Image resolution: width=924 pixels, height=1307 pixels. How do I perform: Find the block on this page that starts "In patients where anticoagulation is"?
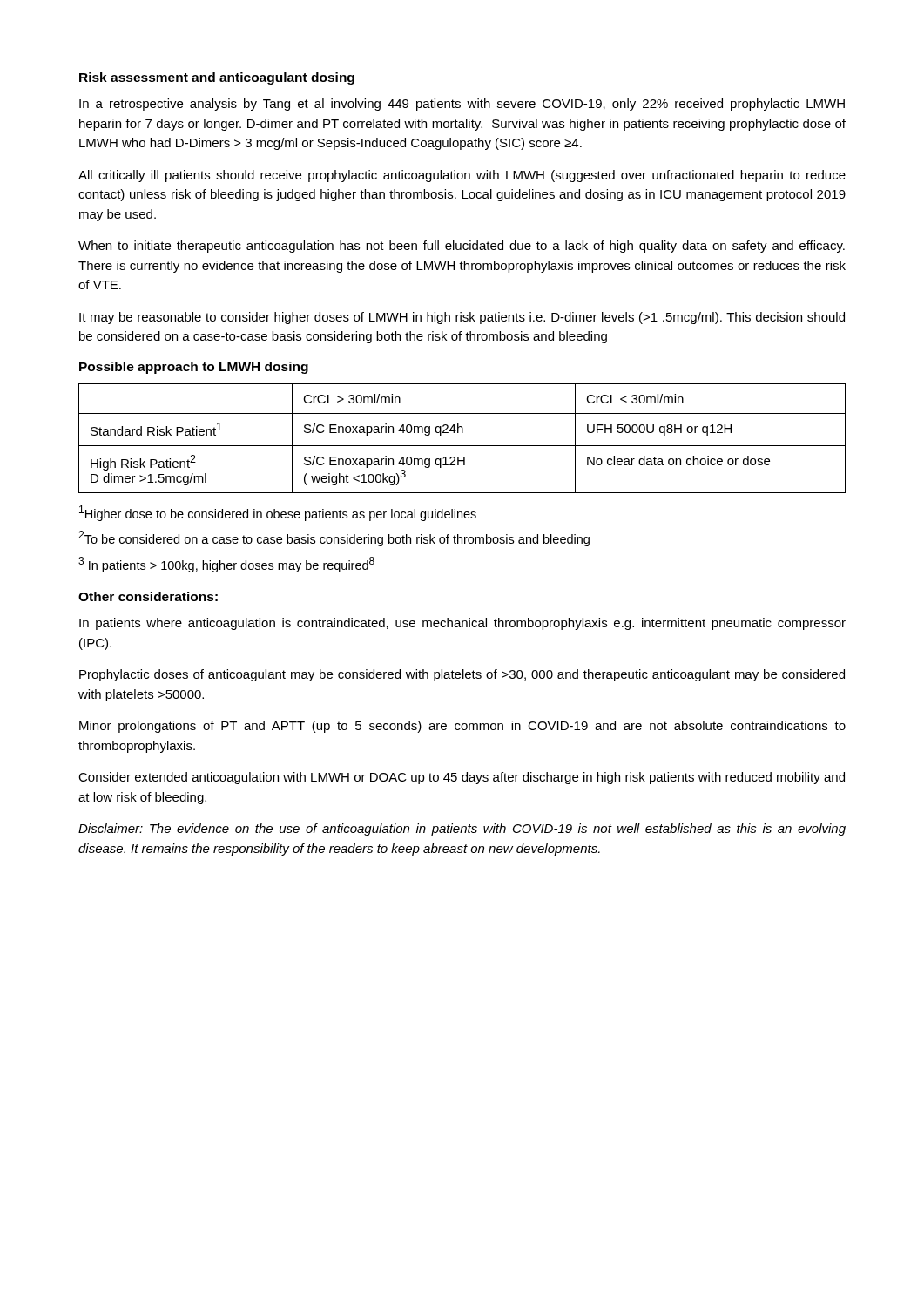(462, 633)
